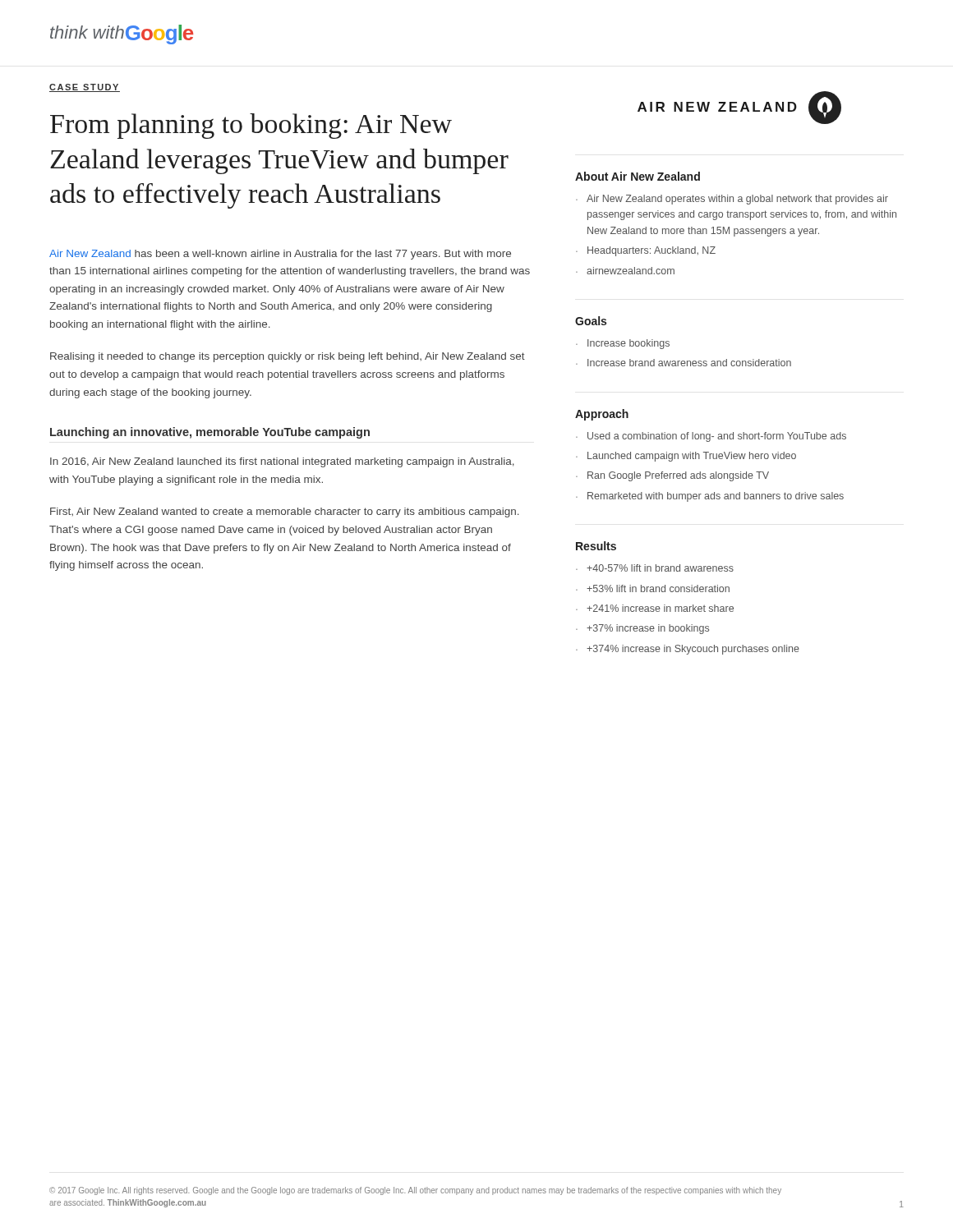The height and width of the screenshot is (1232, 953).
Task: Find "Launched campaign with TrueView hero video" on this page
Action: click(692, 456)
